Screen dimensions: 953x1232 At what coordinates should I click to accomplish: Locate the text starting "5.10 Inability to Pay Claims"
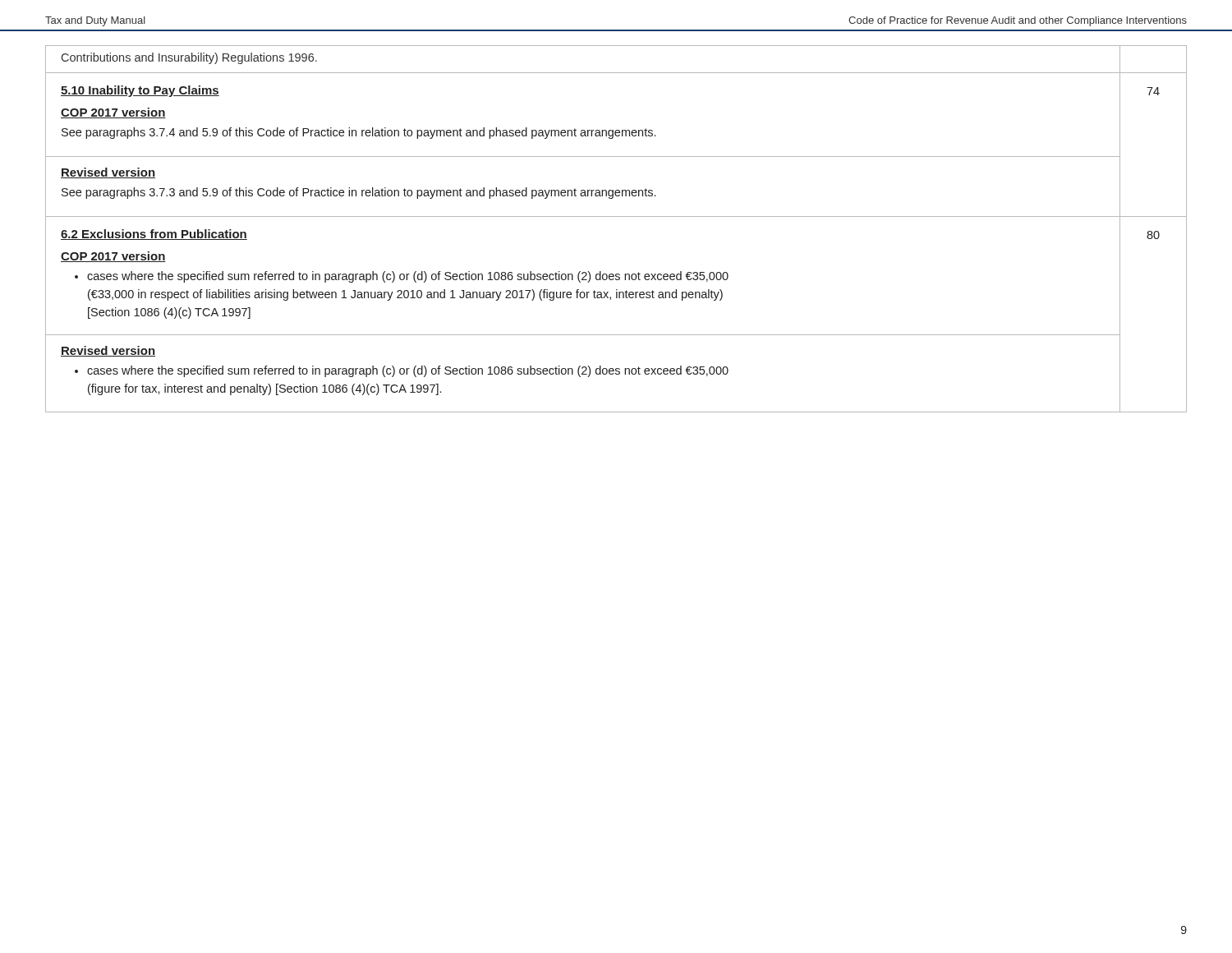click(x=140, y=90)
